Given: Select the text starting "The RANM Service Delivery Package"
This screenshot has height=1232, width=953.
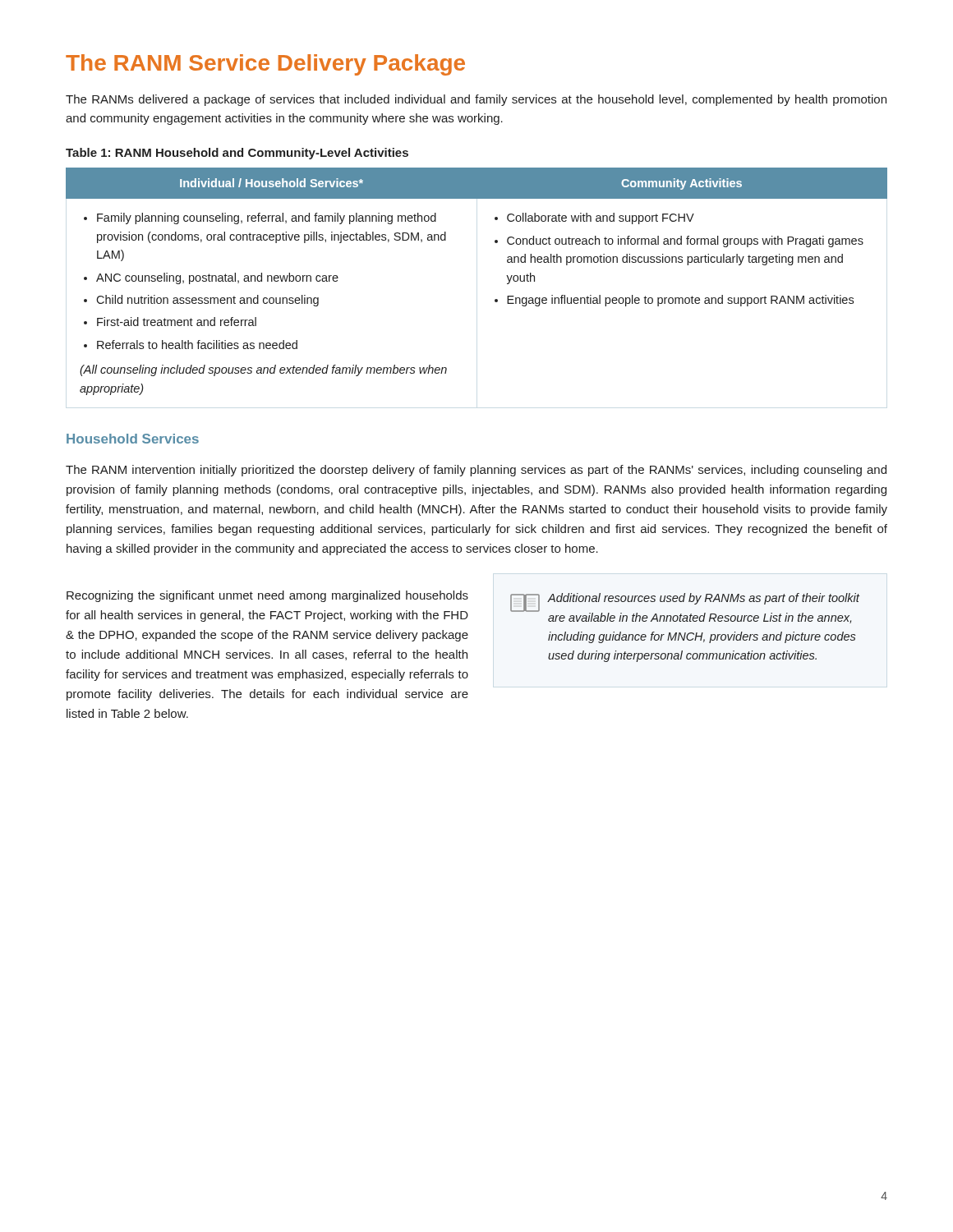Looking at the screenshot, I should [266, 63].
